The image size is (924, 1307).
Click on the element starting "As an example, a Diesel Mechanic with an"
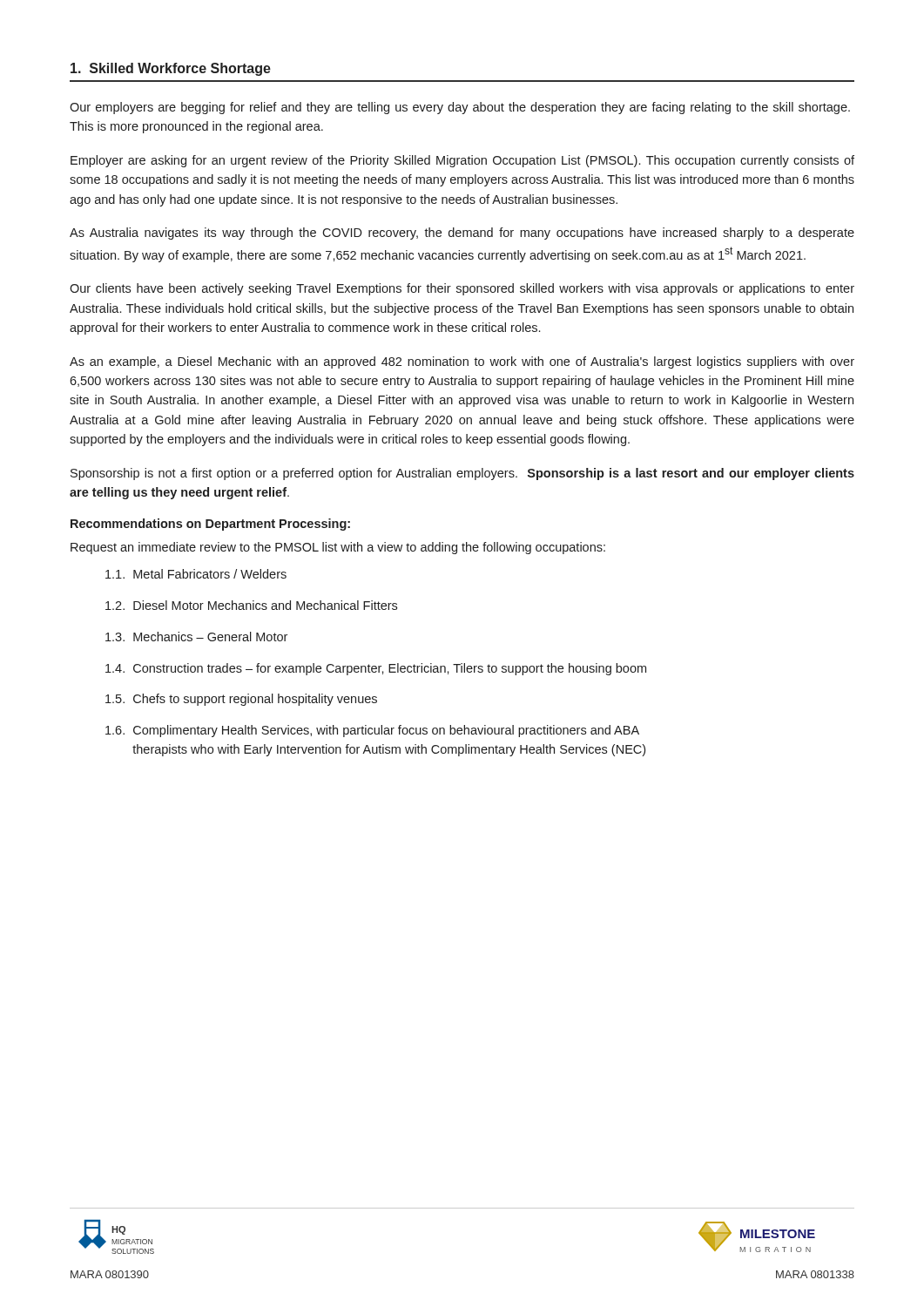(x=462, y=400)
